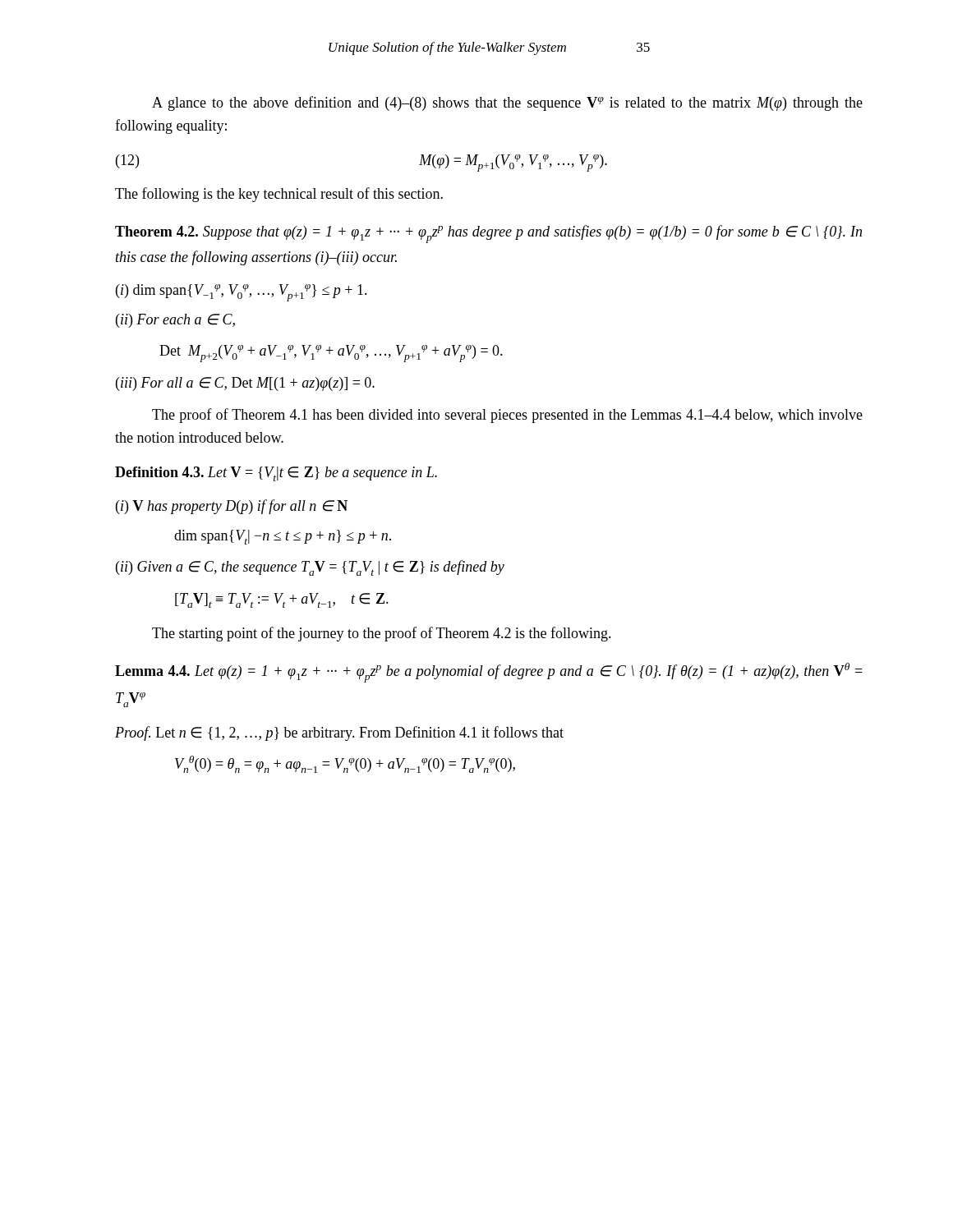953x1232 pixels.
Task: Locate the list item that says "(iii) For all"
Action: 245,384
